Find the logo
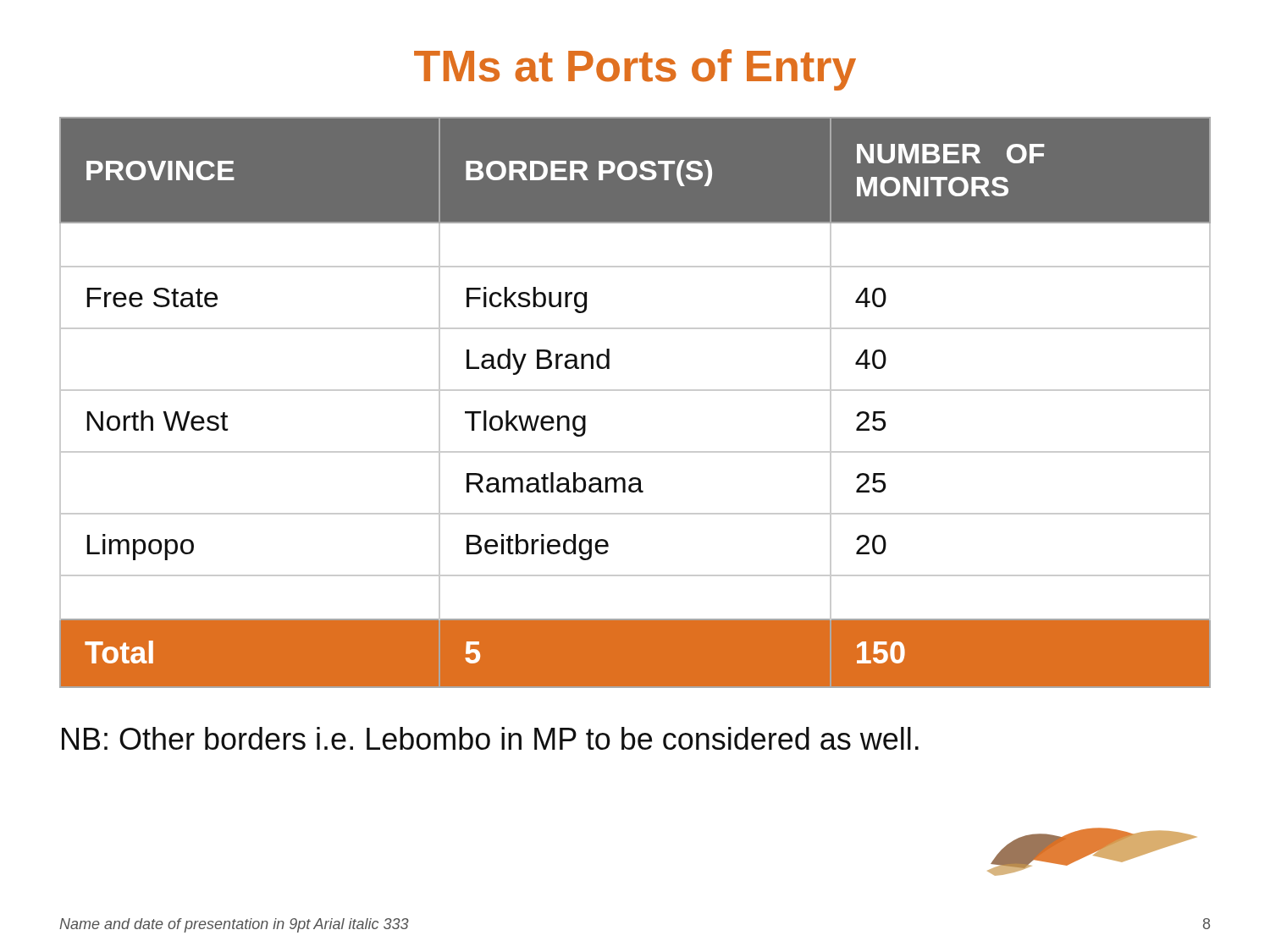The height and width of the screenshot is (952, 1270). pos(1092,845)
